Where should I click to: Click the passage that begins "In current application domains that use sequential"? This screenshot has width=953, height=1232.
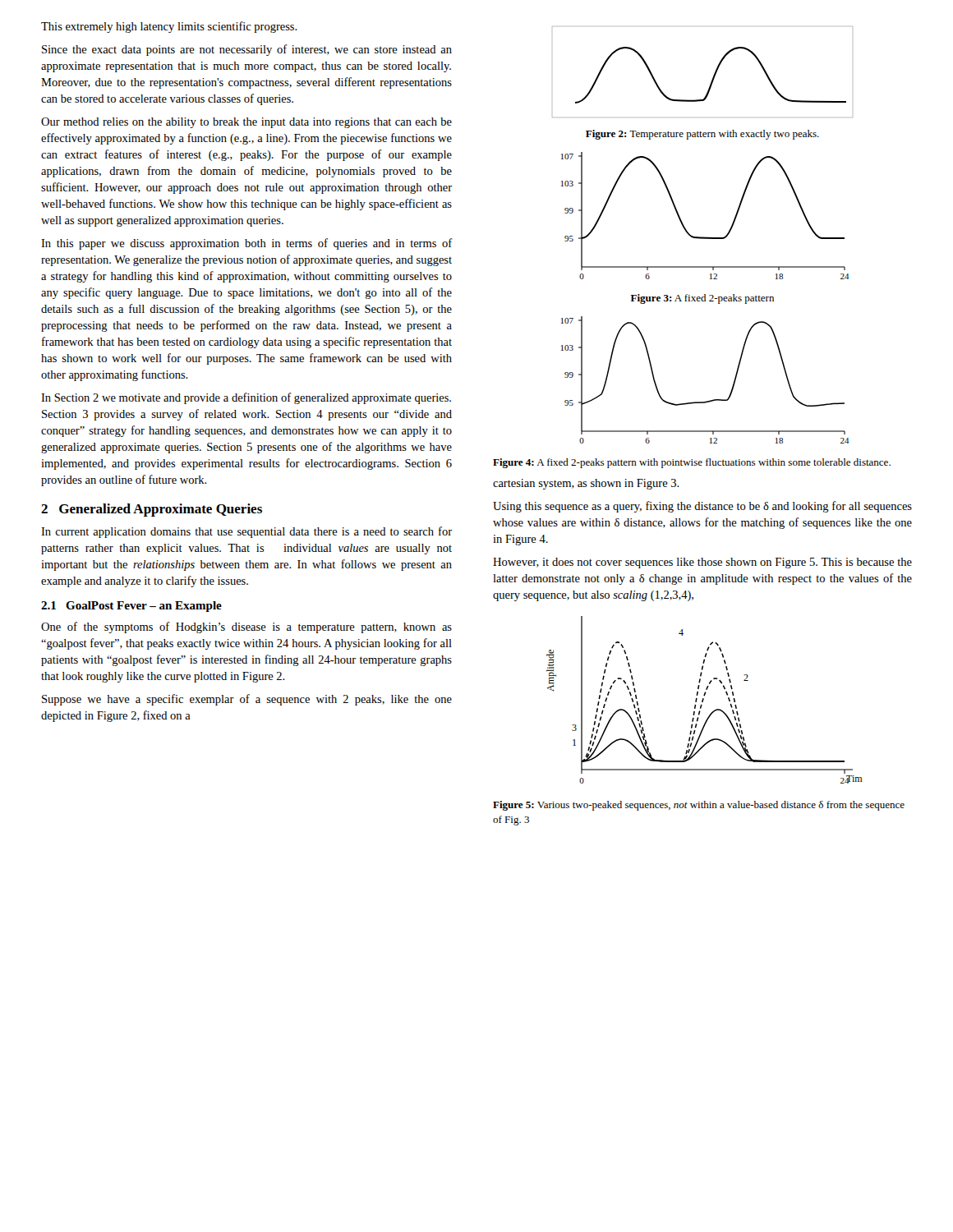pyautogui.click(x=246, y=556)
